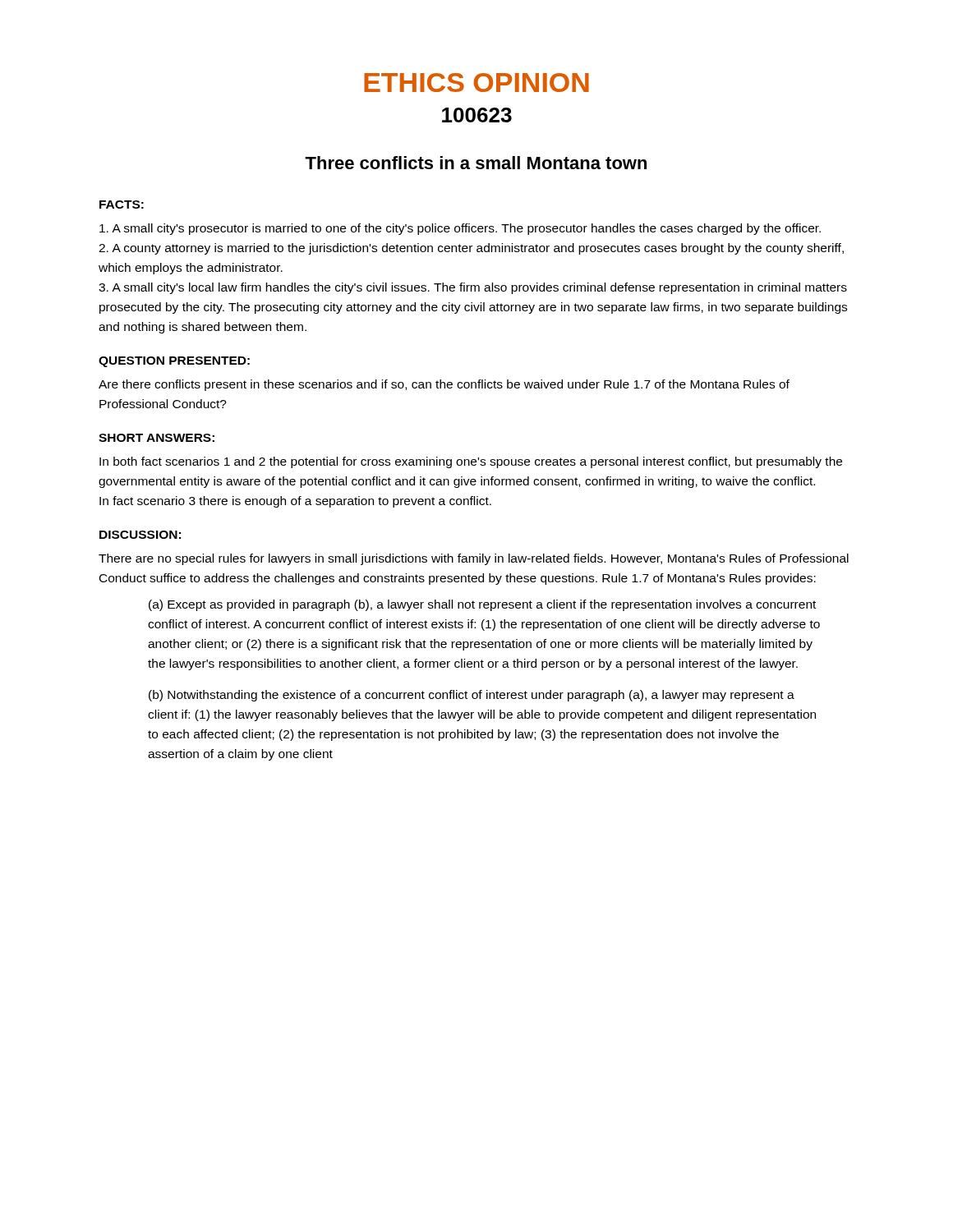The width and height of the screenshot is (953, 1232).
Task: Click on the text starting "A small city's prosecutor"
Action: [473, 277]
